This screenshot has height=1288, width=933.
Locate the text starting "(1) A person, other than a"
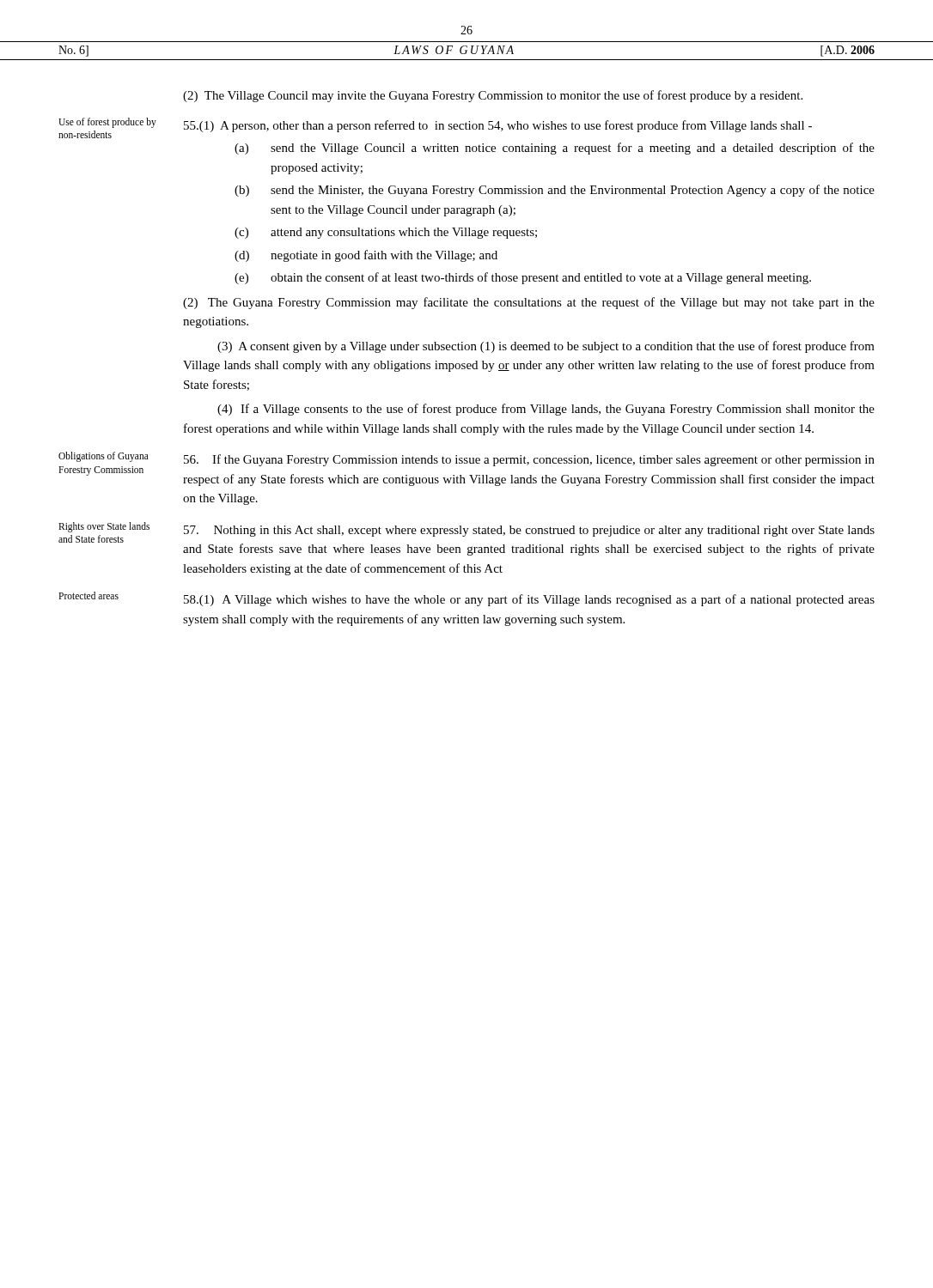click(x=498, y=125)
